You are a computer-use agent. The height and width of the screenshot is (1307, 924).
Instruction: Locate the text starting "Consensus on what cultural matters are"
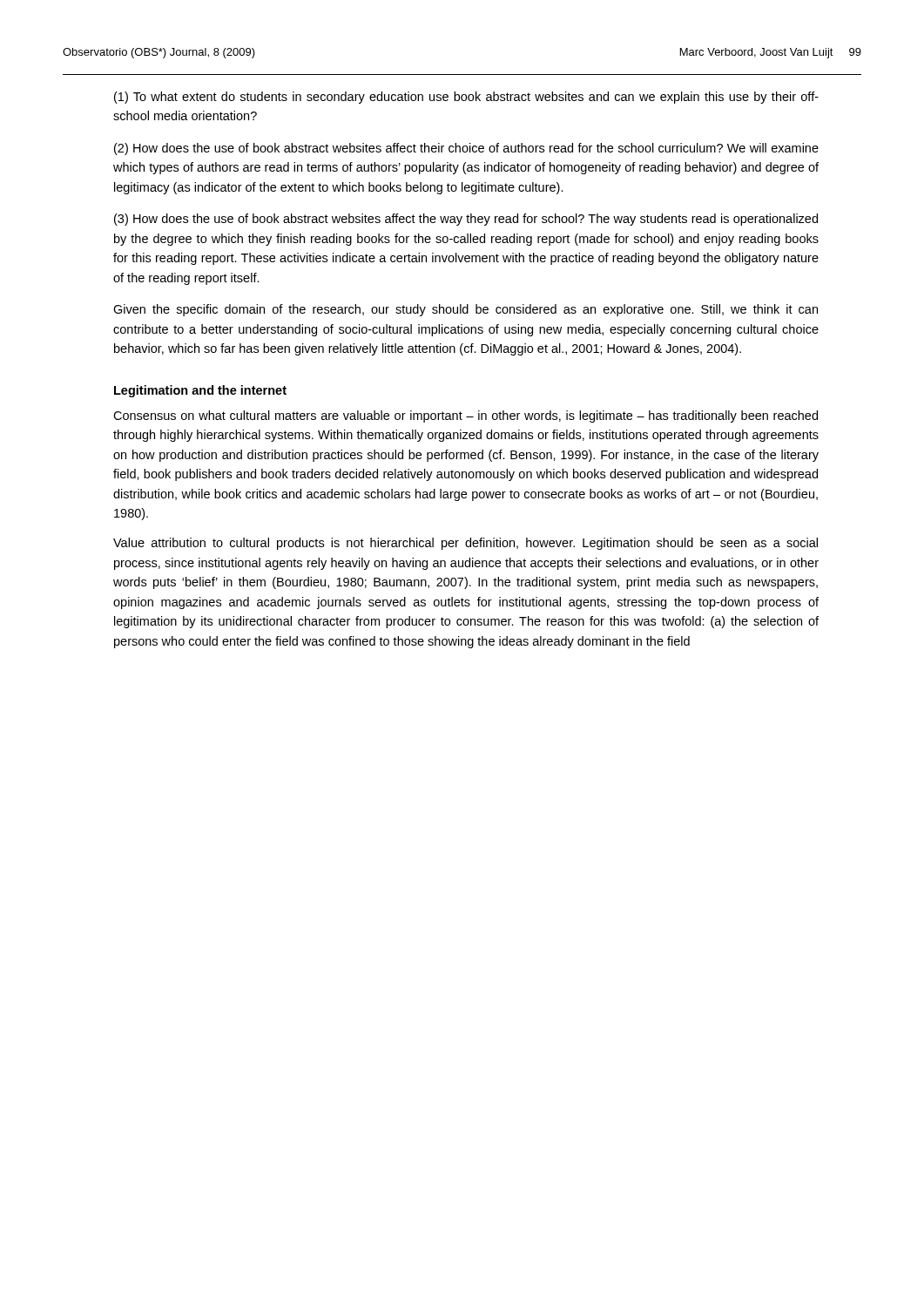pyautogui.click(x=466, y=464)
